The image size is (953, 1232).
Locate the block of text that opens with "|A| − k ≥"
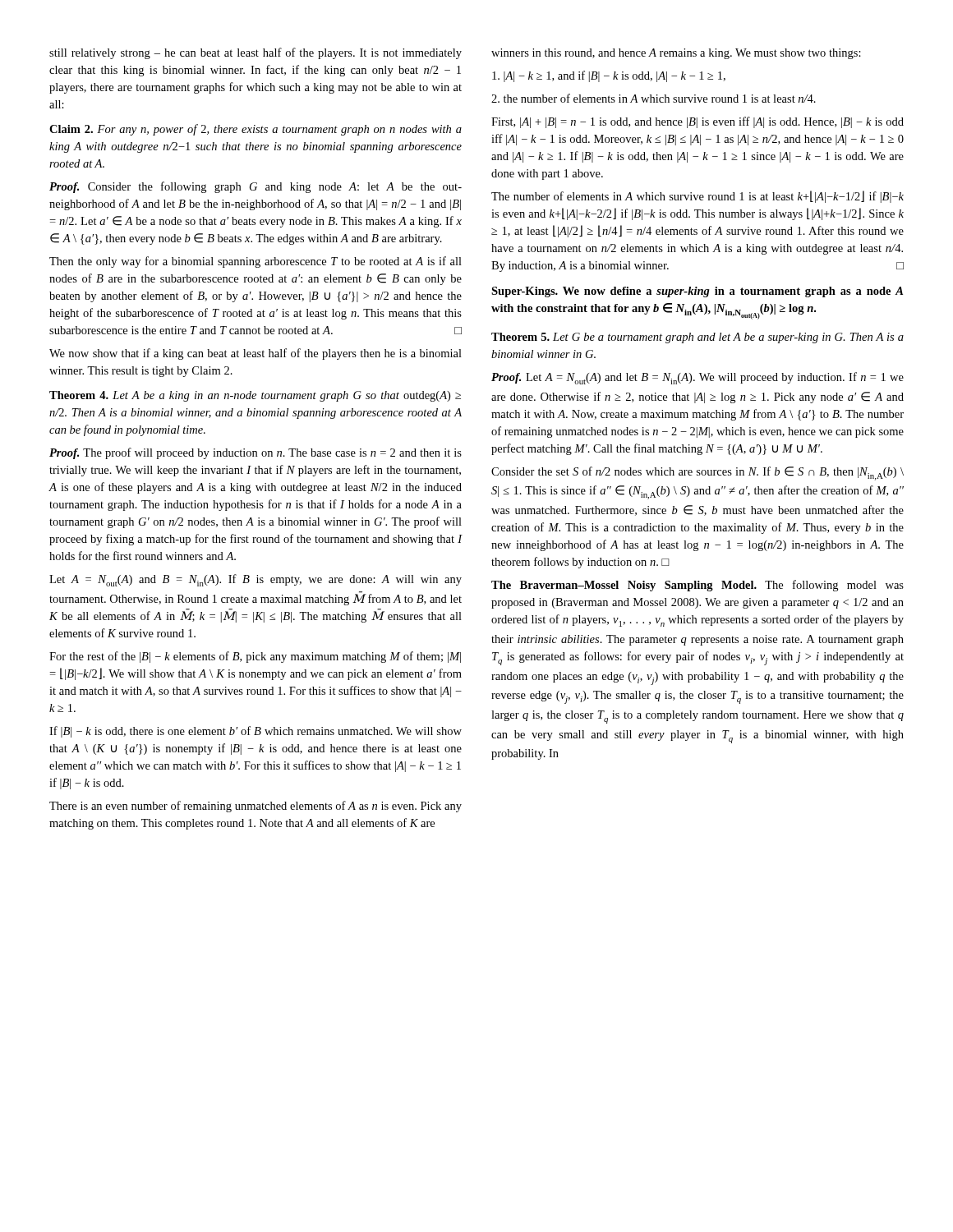[x=698, y=76]
